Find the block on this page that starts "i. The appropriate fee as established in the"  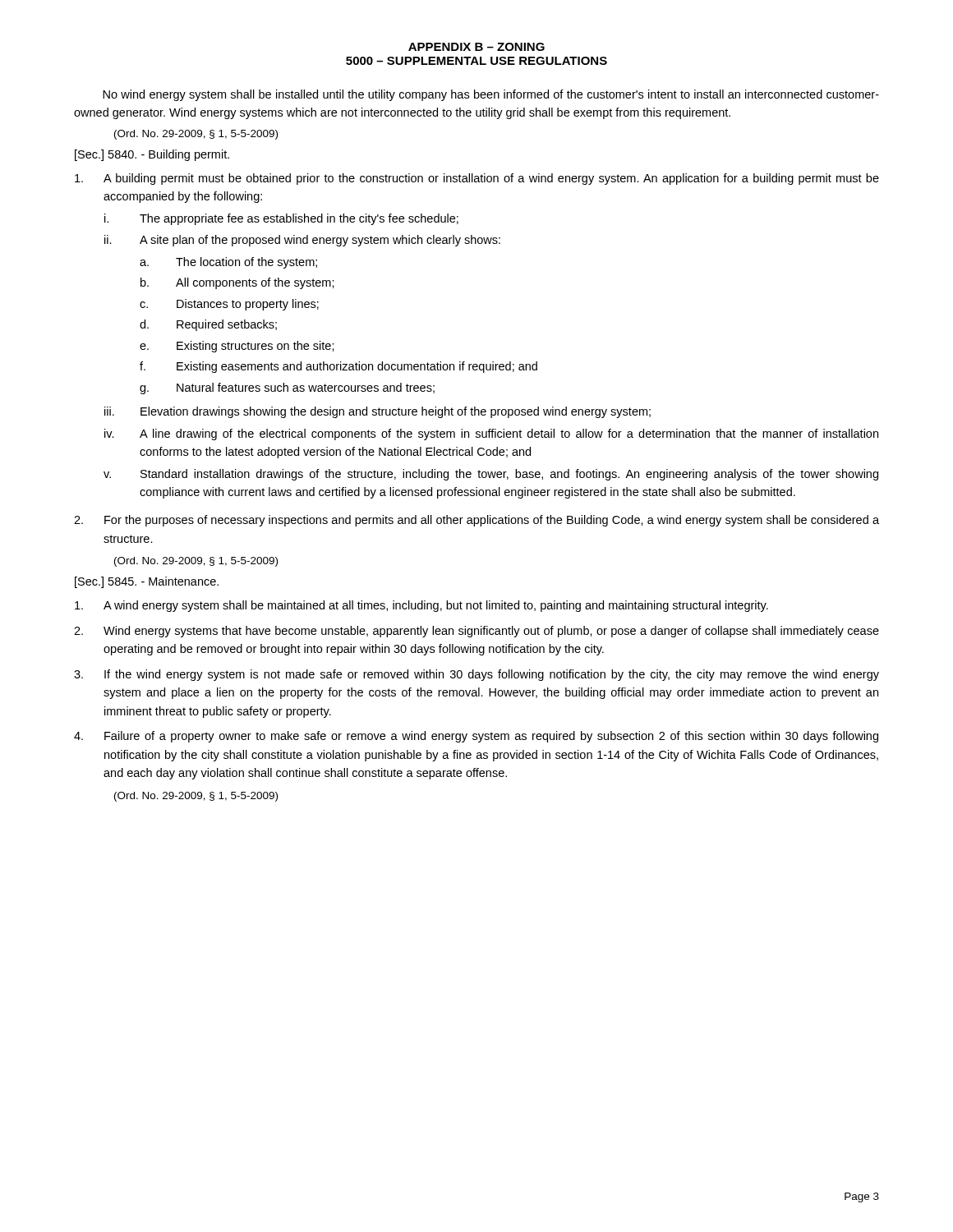pyautogui.click(x=281, y=219)
